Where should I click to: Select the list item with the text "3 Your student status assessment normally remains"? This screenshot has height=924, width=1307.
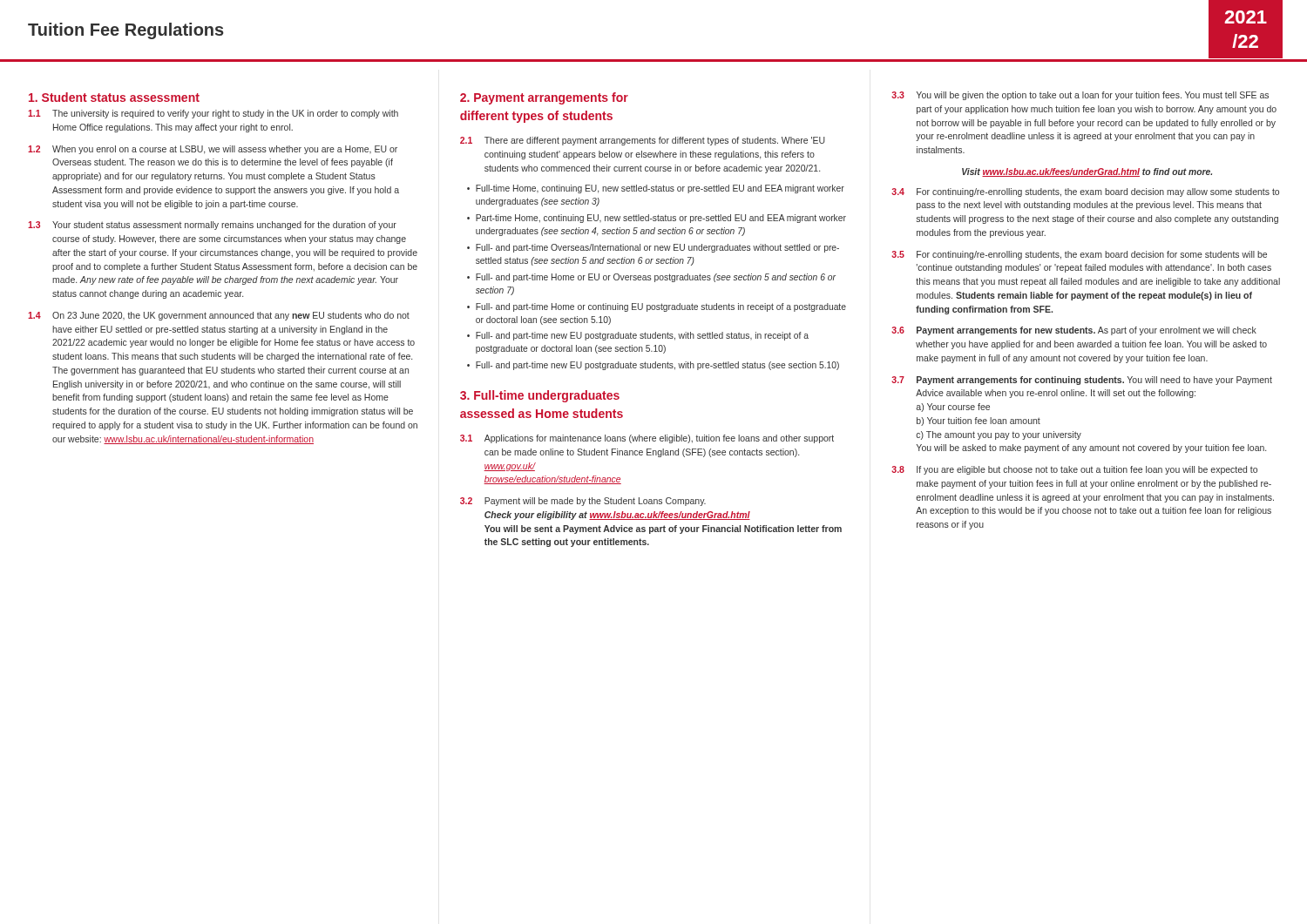coord(223,260)
